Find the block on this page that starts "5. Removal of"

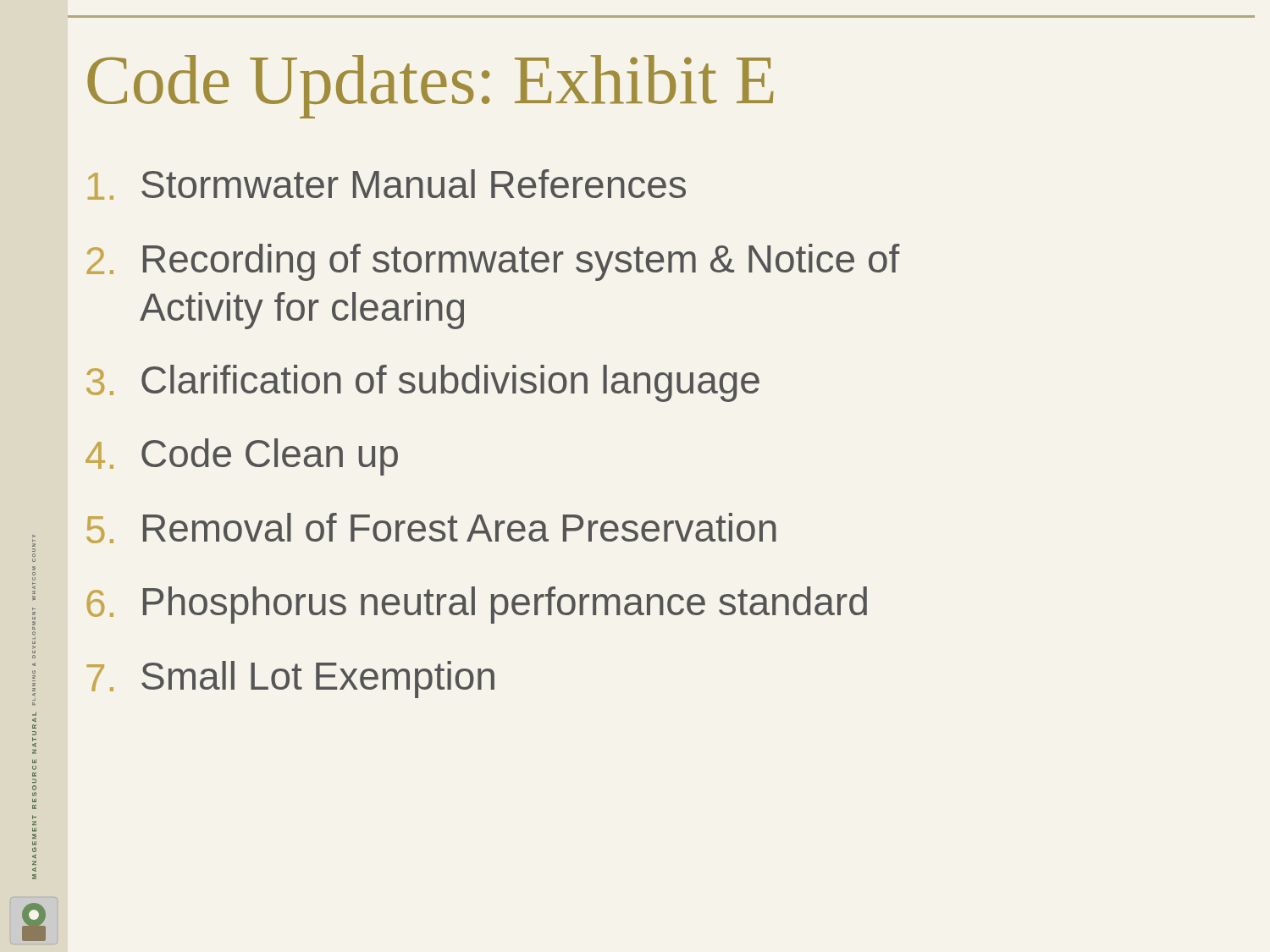[x=431, y=529]
